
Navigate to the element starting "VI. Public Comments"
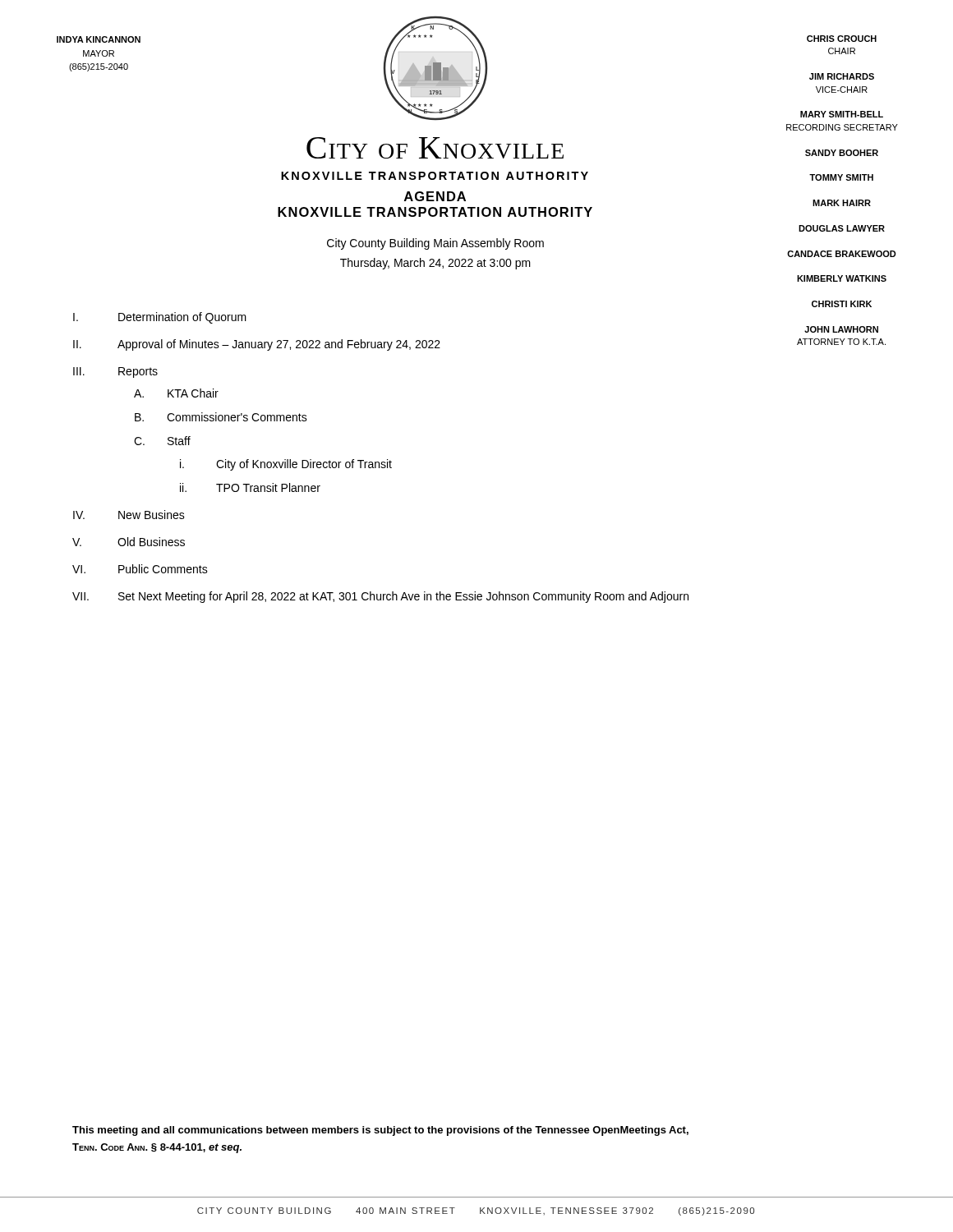(140, 570)
